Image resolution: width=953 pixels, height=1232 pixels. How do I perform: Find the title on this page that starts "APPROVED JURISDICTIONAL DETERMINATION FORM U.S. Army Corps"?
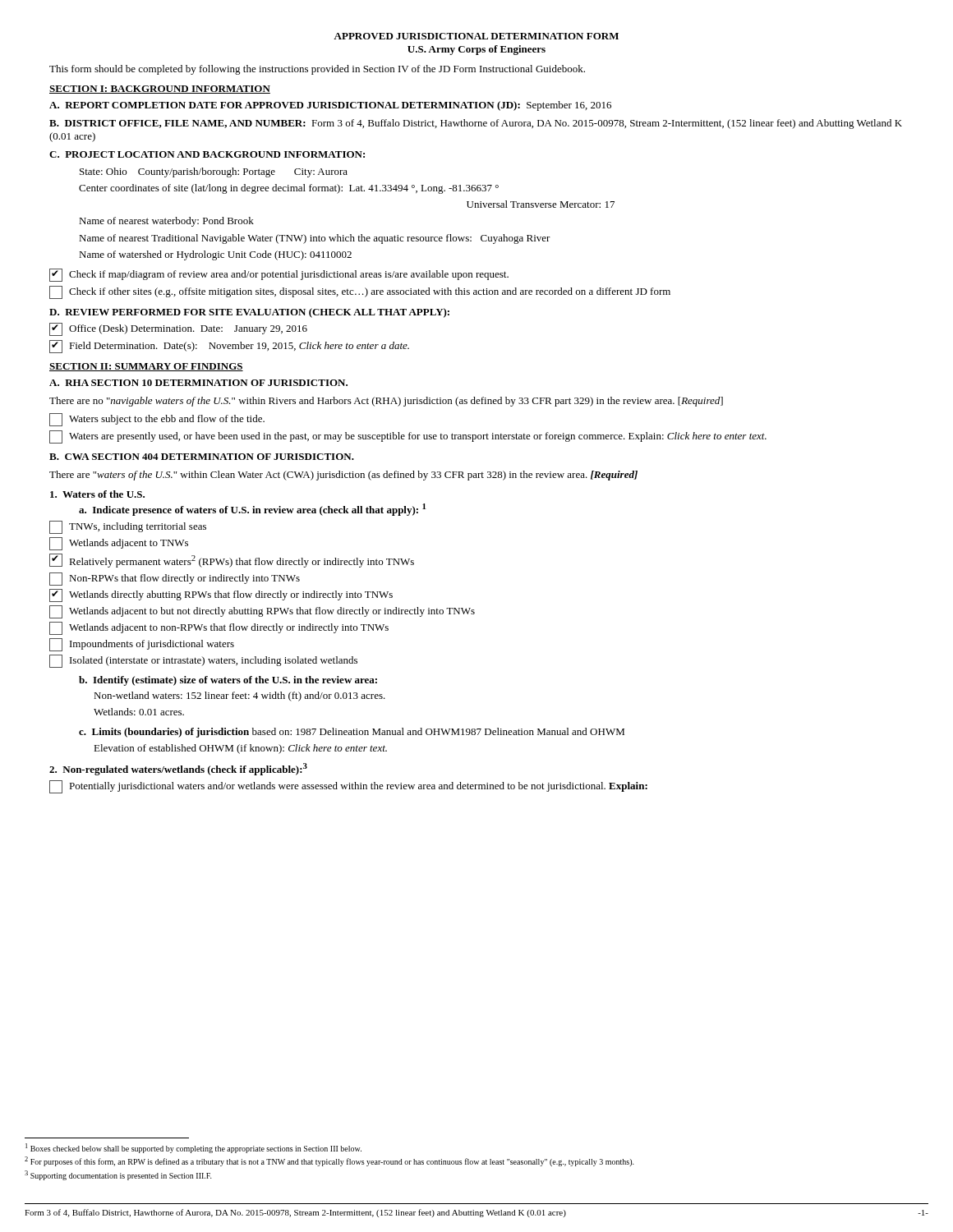[476, 43]
